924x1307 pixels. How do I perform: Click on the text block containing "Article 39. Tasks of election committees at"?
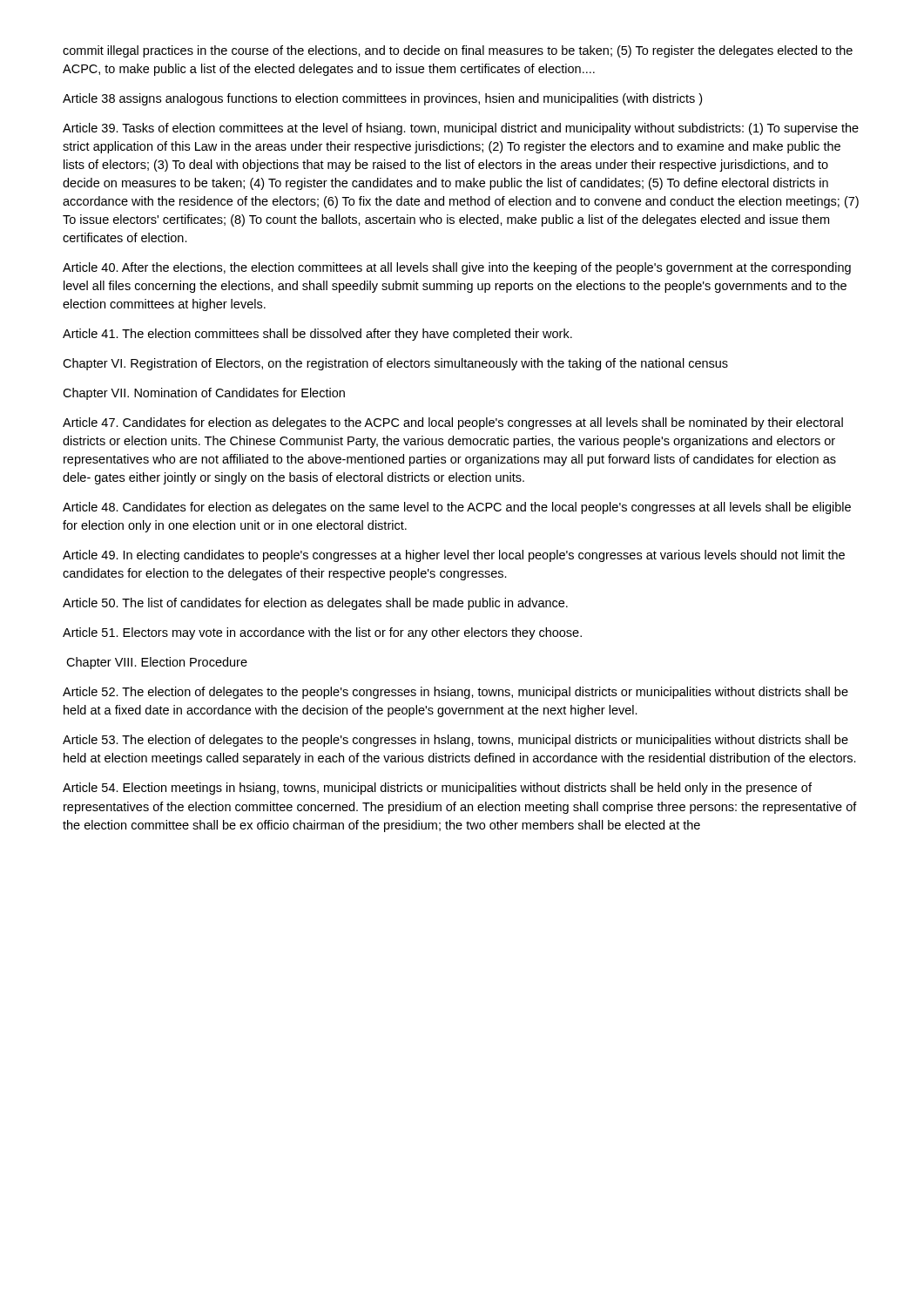[x=461, y=183]
